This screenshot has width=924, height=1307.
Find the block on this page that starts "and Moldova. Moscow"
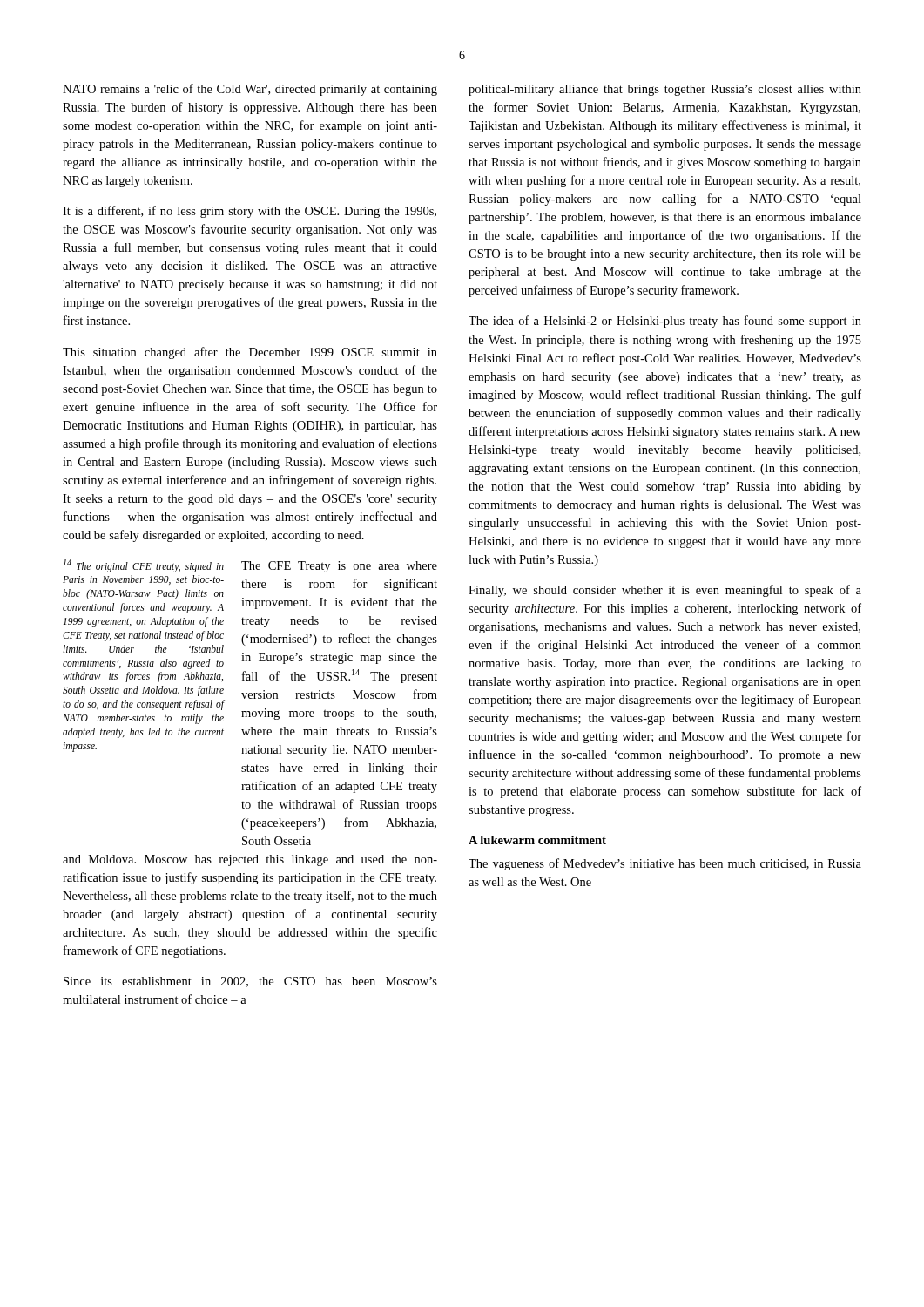[250, 905]
